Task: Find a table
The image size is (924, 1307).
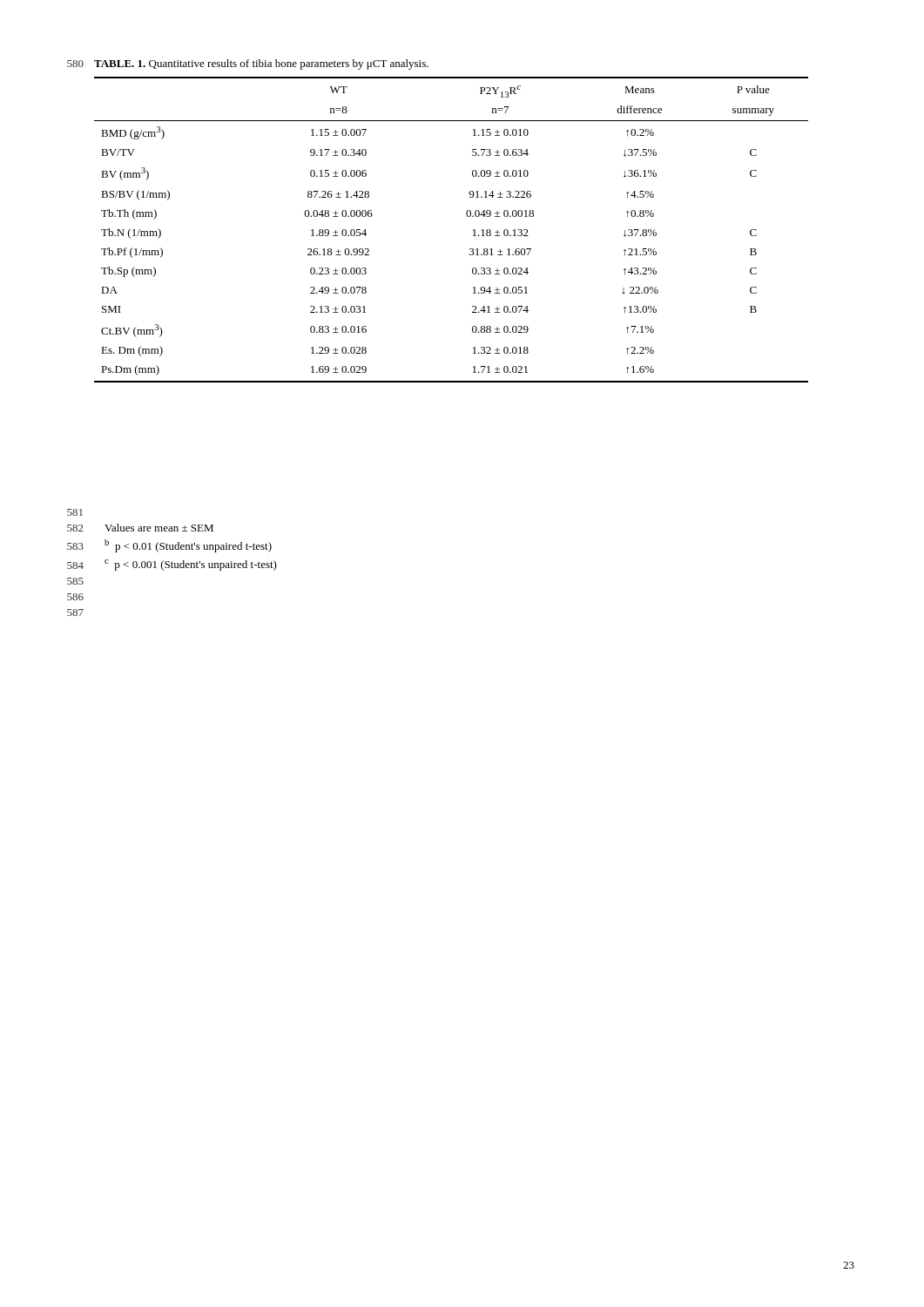Action: pos(451,230)
